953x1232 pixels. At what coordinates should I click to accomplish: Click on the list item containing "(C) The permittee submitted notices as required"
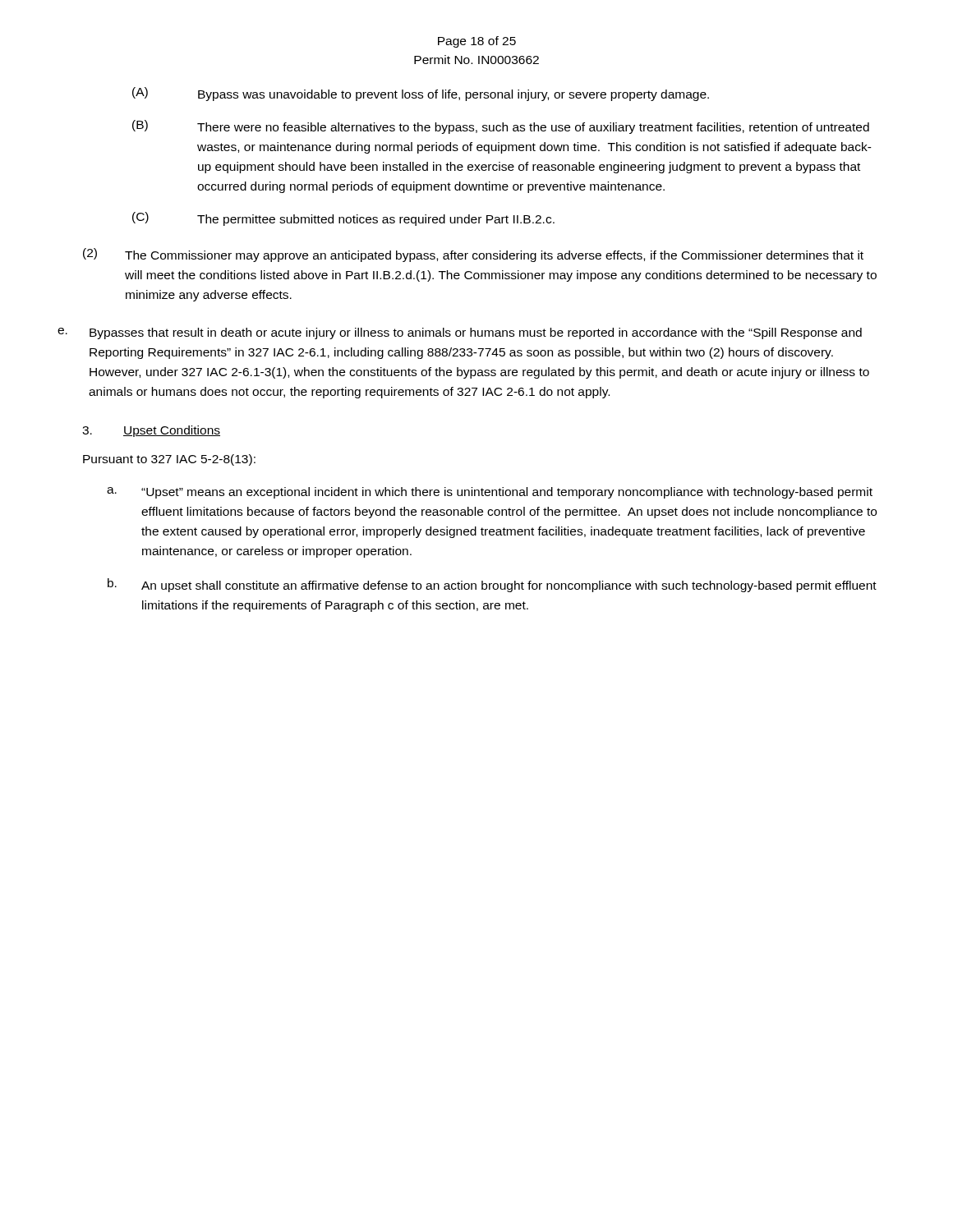pyautogui.click(x=481, y=219)
